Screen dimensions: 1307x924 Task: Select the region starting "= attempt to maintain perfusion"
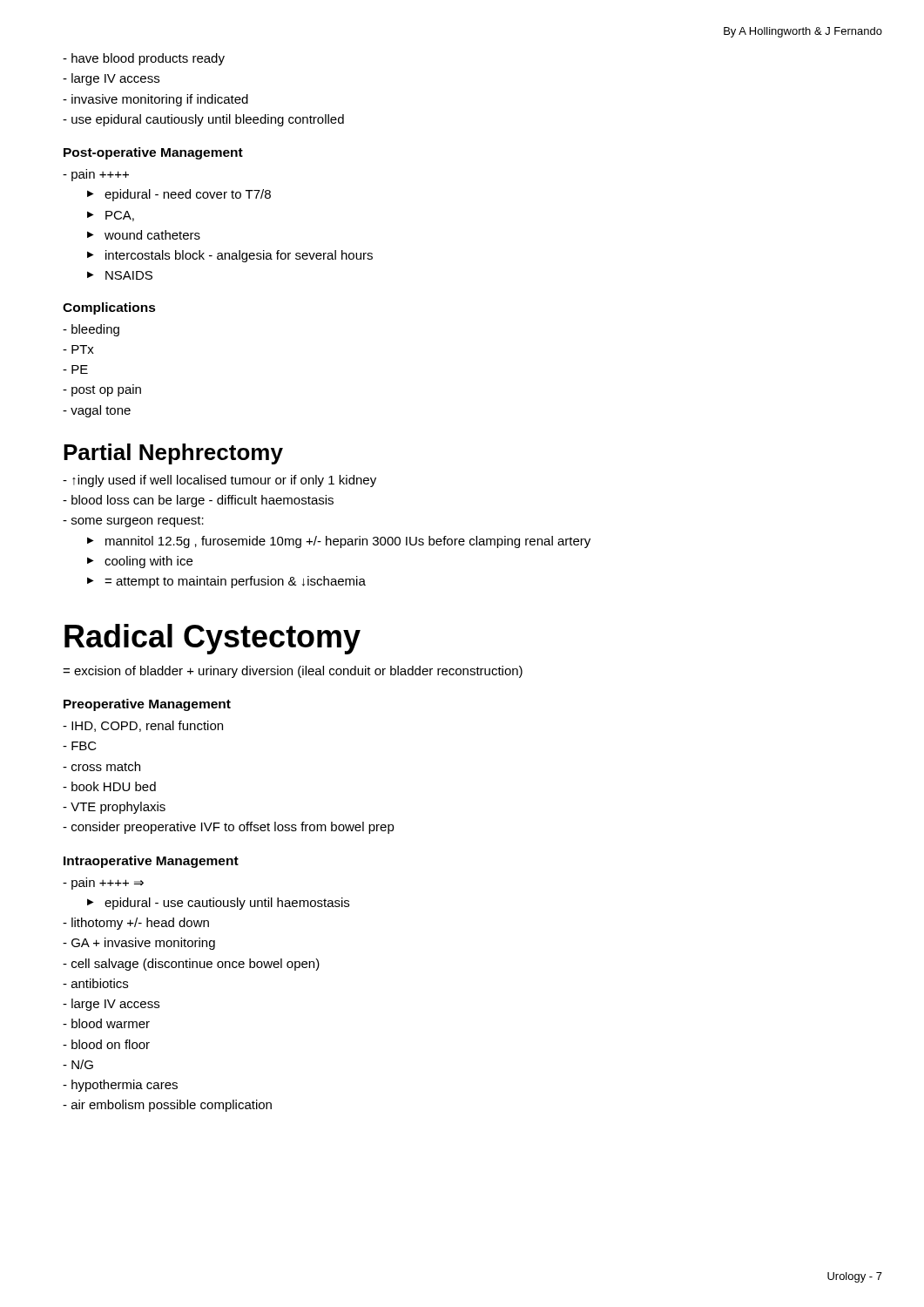(235, 581)
